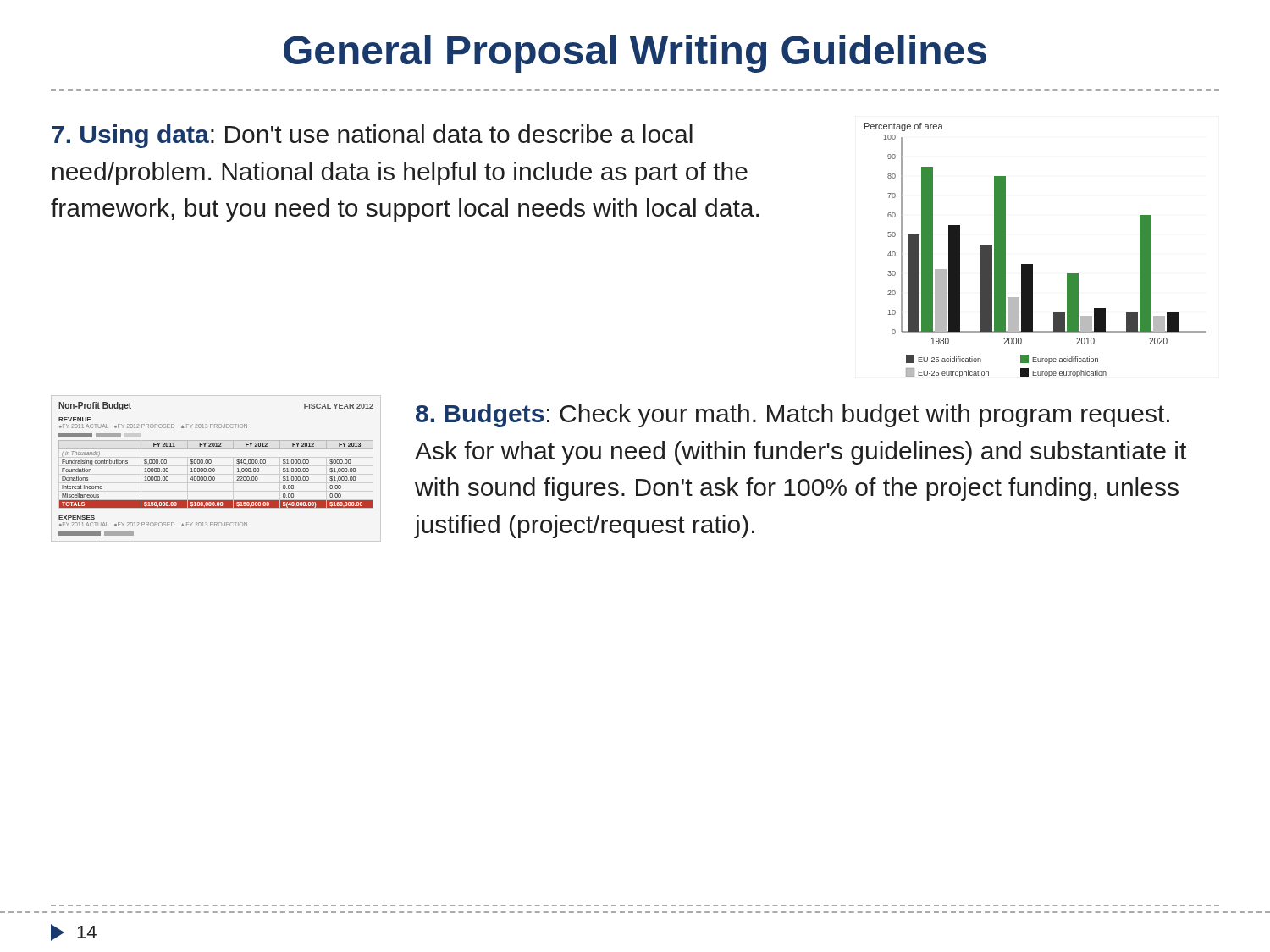Find the region starting "Budgets: Check your math. Match budget"
This screenshot has width=1270, height=952.
point(801,469)
